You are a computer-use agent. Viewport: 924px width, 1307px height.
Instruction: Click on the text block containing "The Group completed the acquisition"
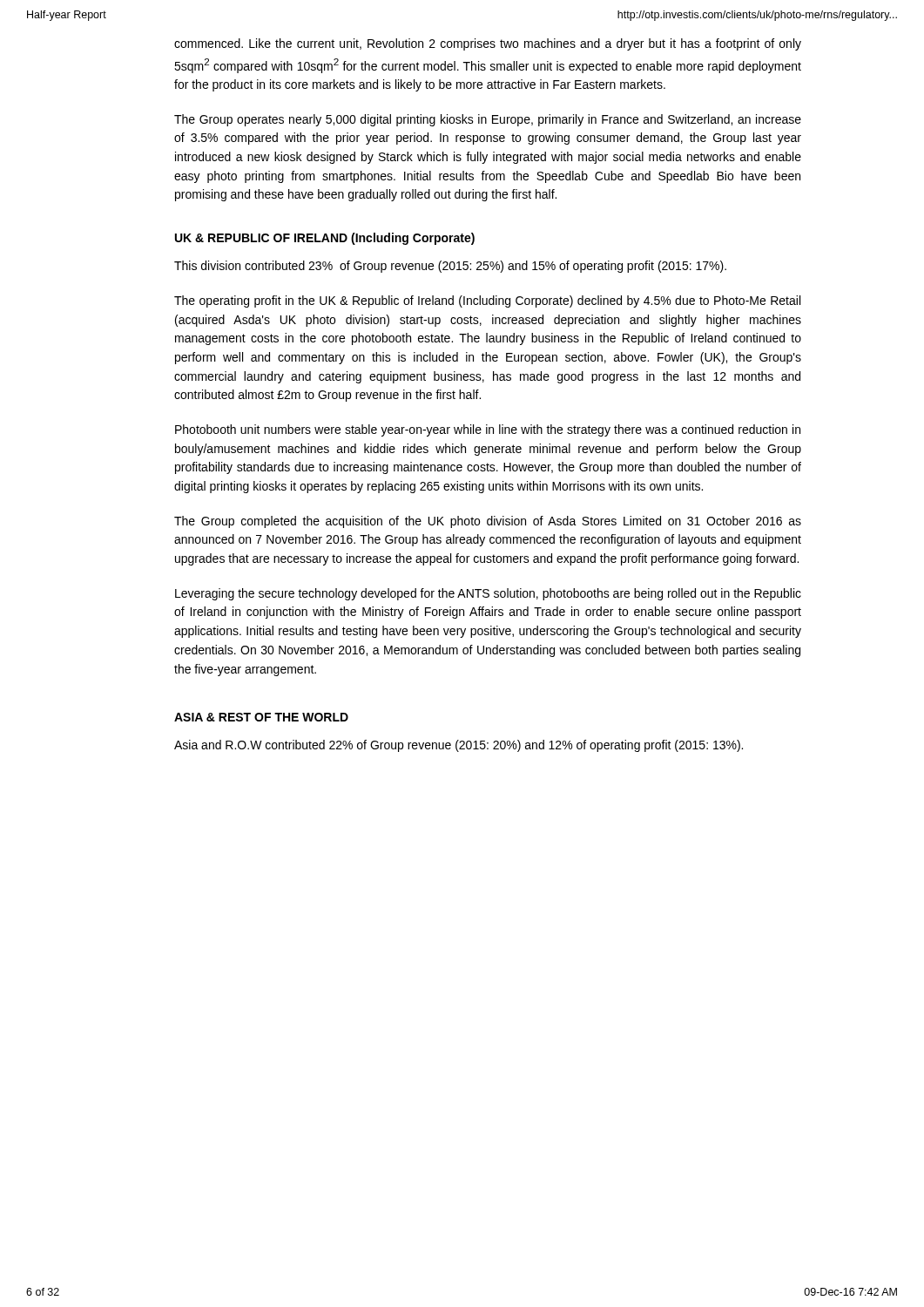click(x=488, y=540)
